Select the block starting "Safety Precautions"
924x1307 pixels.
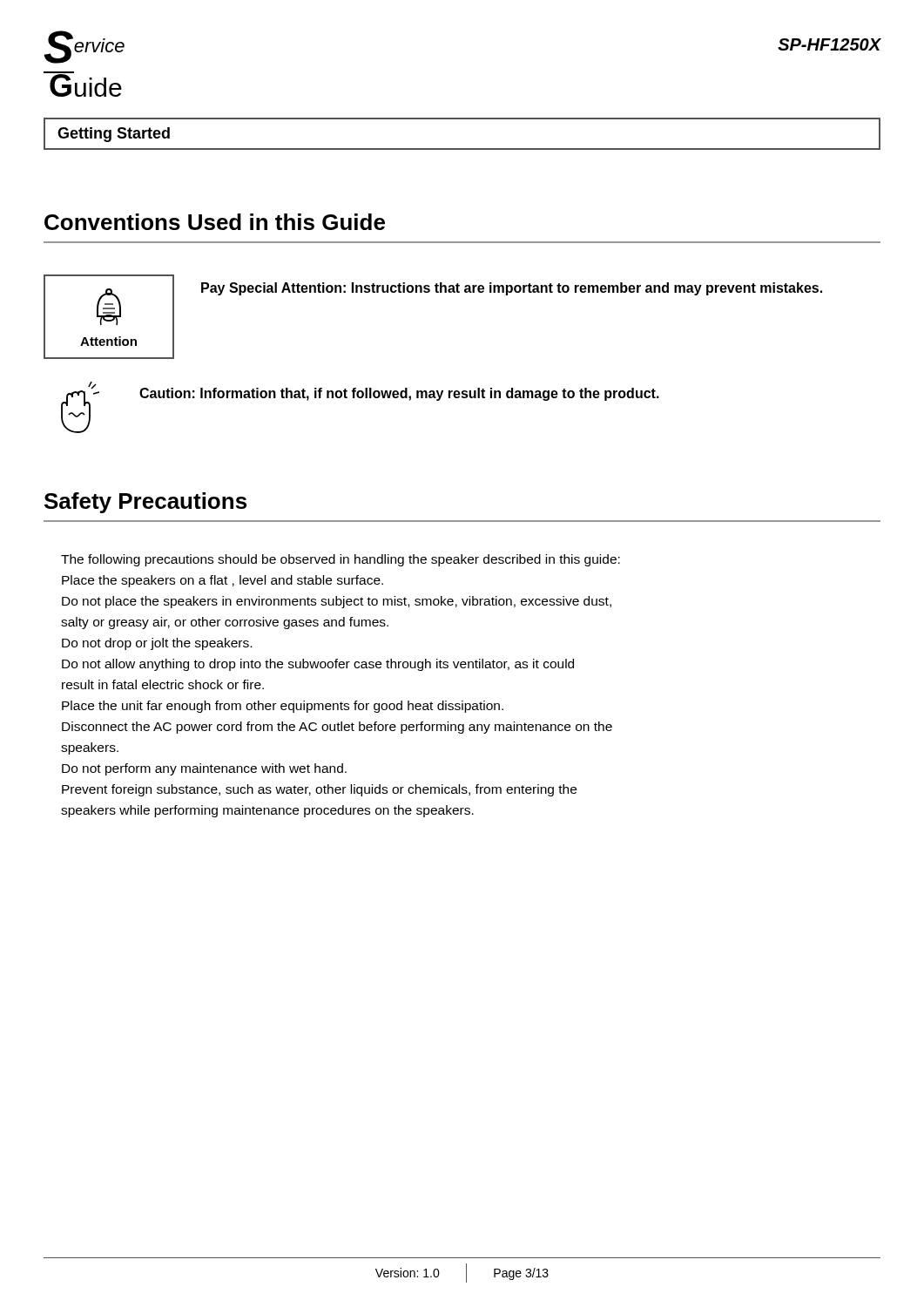[145, 503]
